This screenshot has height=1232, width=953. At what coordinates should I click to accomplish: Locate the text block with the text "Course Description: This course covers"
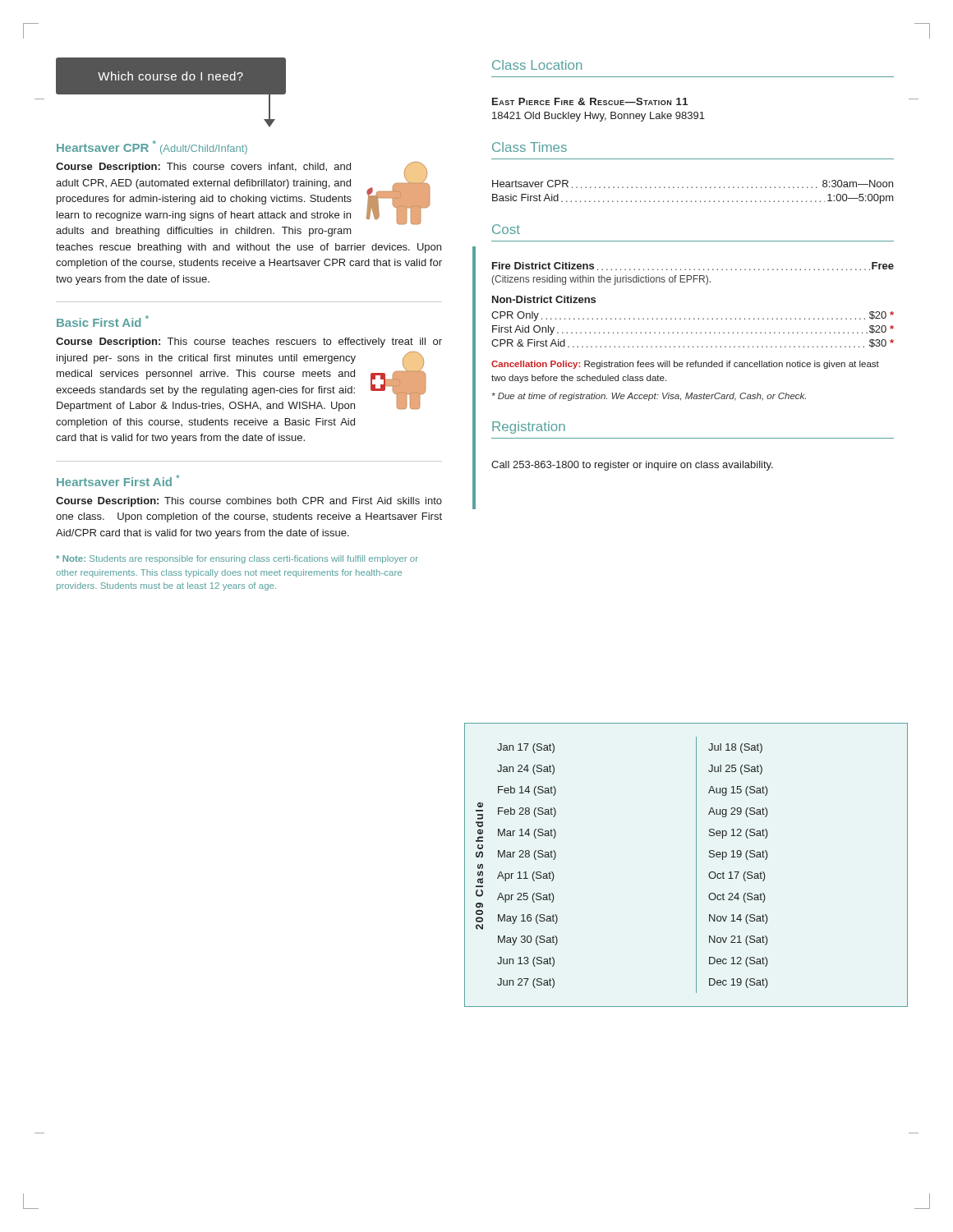[x=249, y=223]
